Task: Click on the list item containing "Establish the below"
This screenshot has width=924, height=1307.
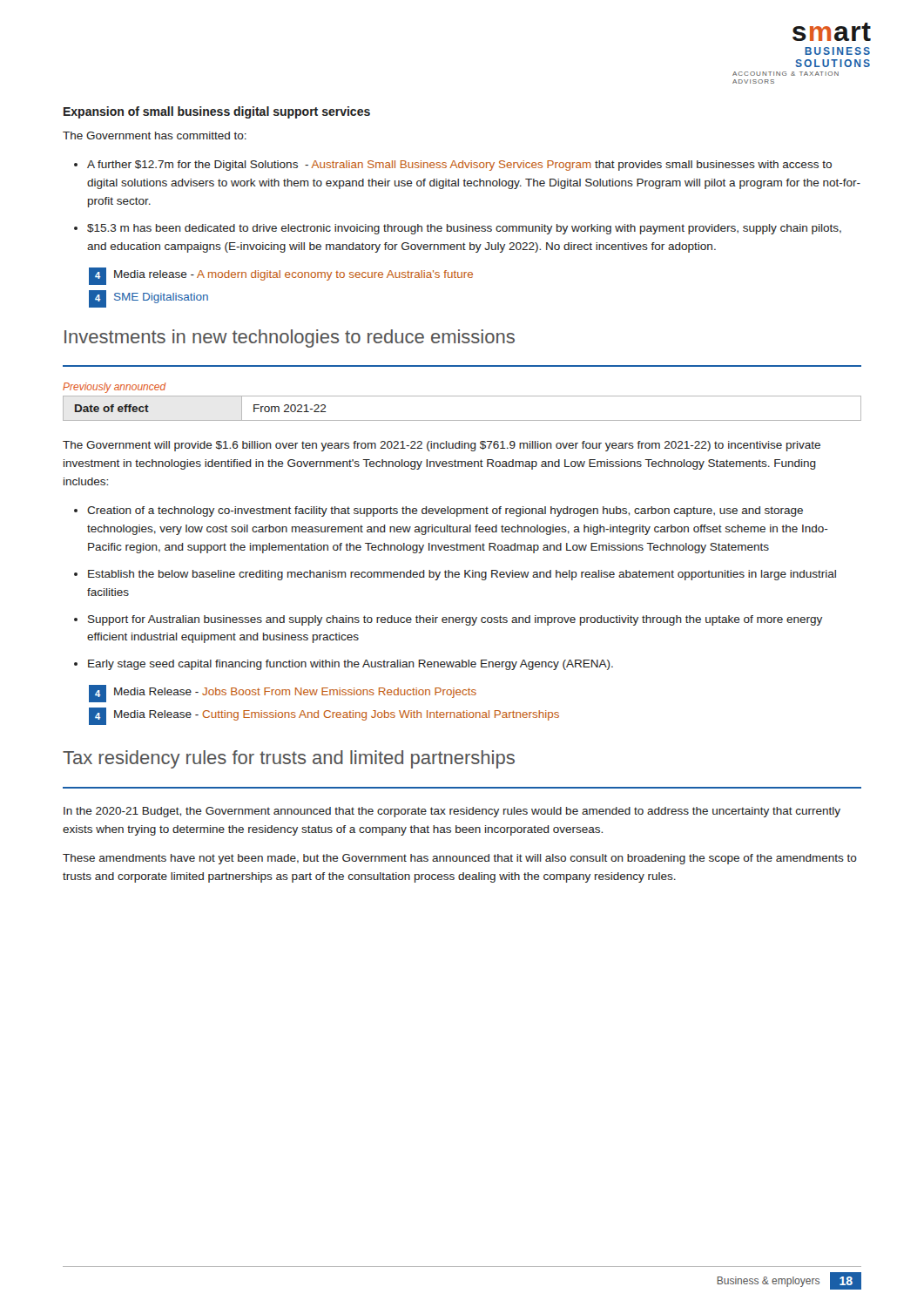Action: click(462, 583)
